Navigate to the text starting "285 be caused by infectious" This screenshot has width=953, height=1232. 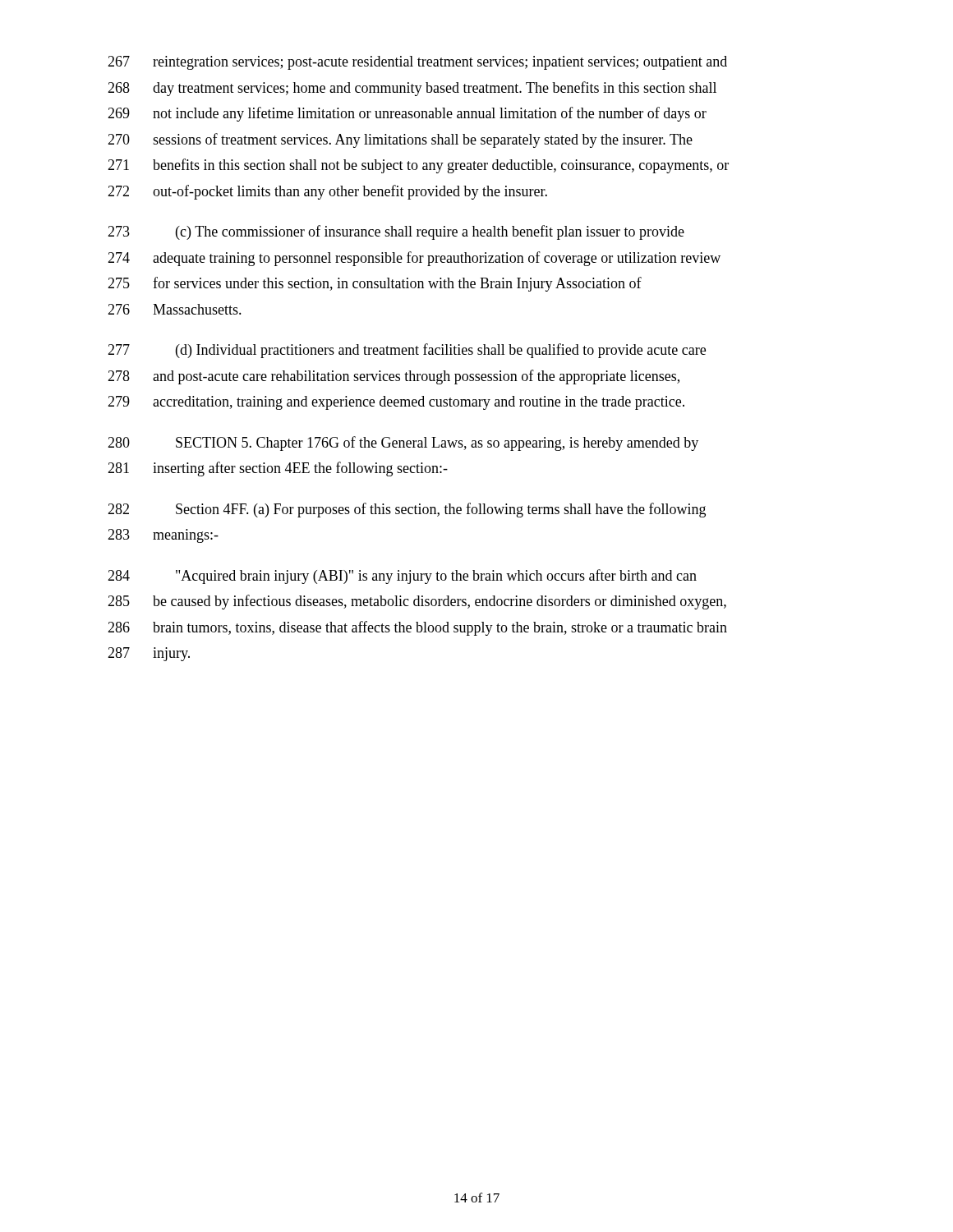point(476,602)
